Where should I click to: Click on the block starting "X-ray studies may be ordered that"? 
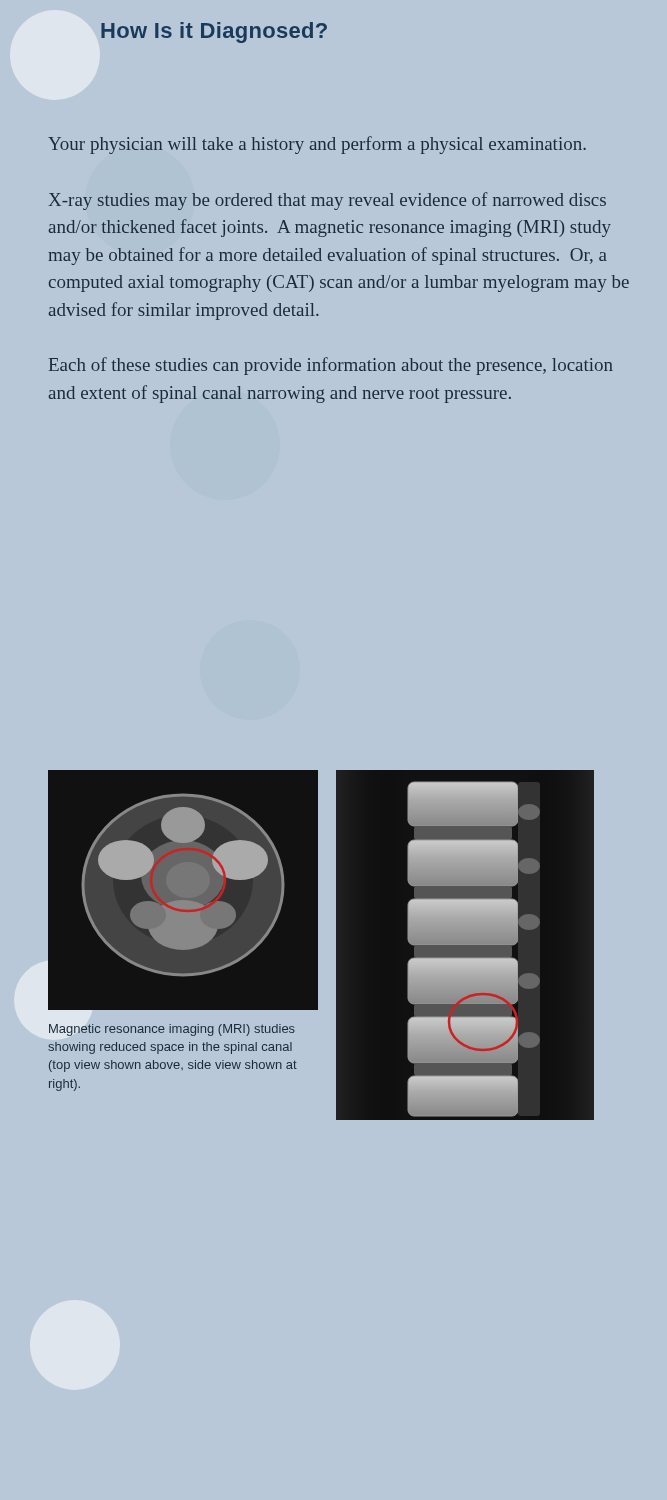click(x=339, y=254)
